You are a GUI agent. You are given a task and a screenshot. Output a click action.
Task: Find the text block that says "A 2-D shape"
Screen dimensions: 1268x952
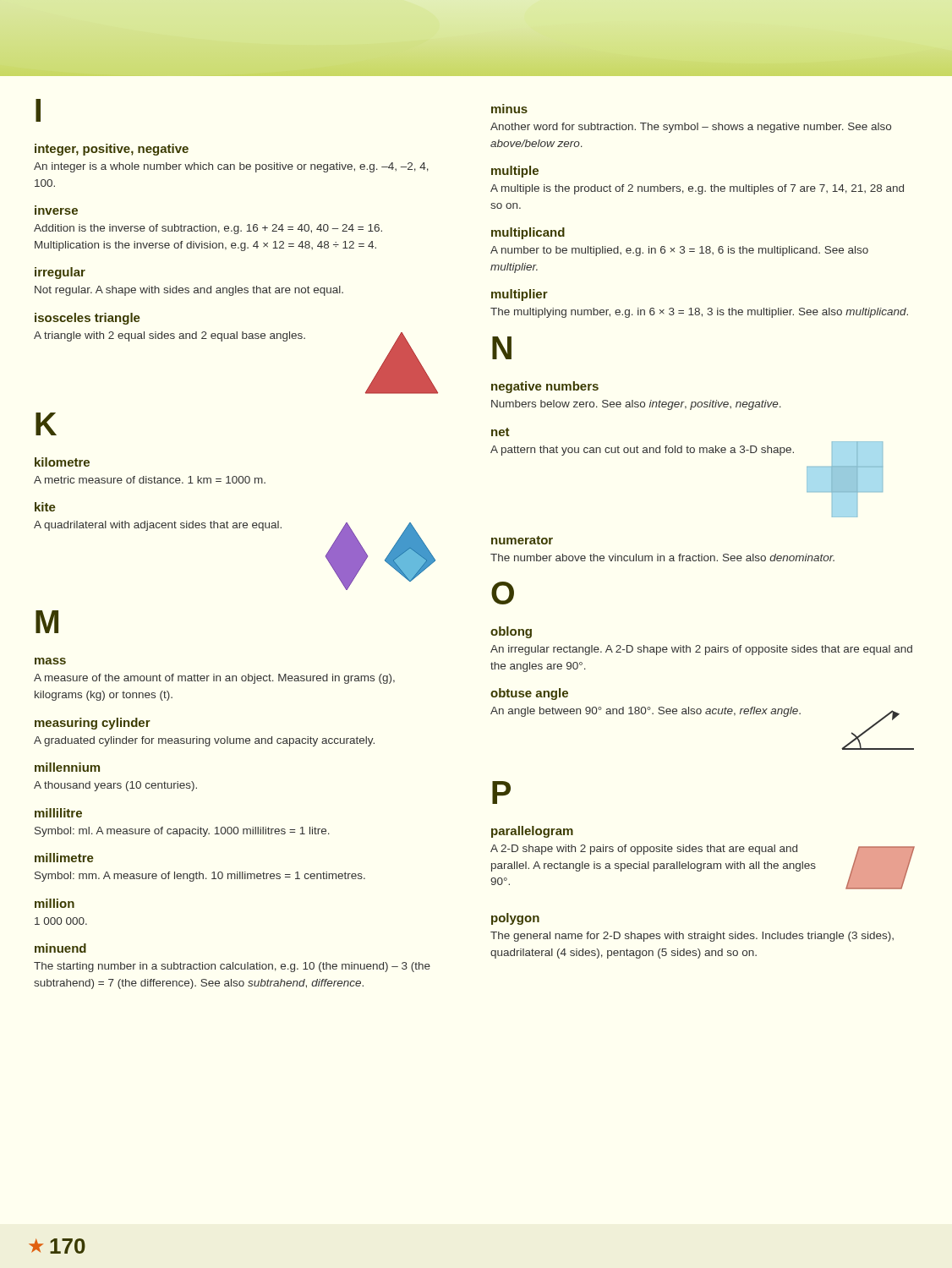(653, 865)
